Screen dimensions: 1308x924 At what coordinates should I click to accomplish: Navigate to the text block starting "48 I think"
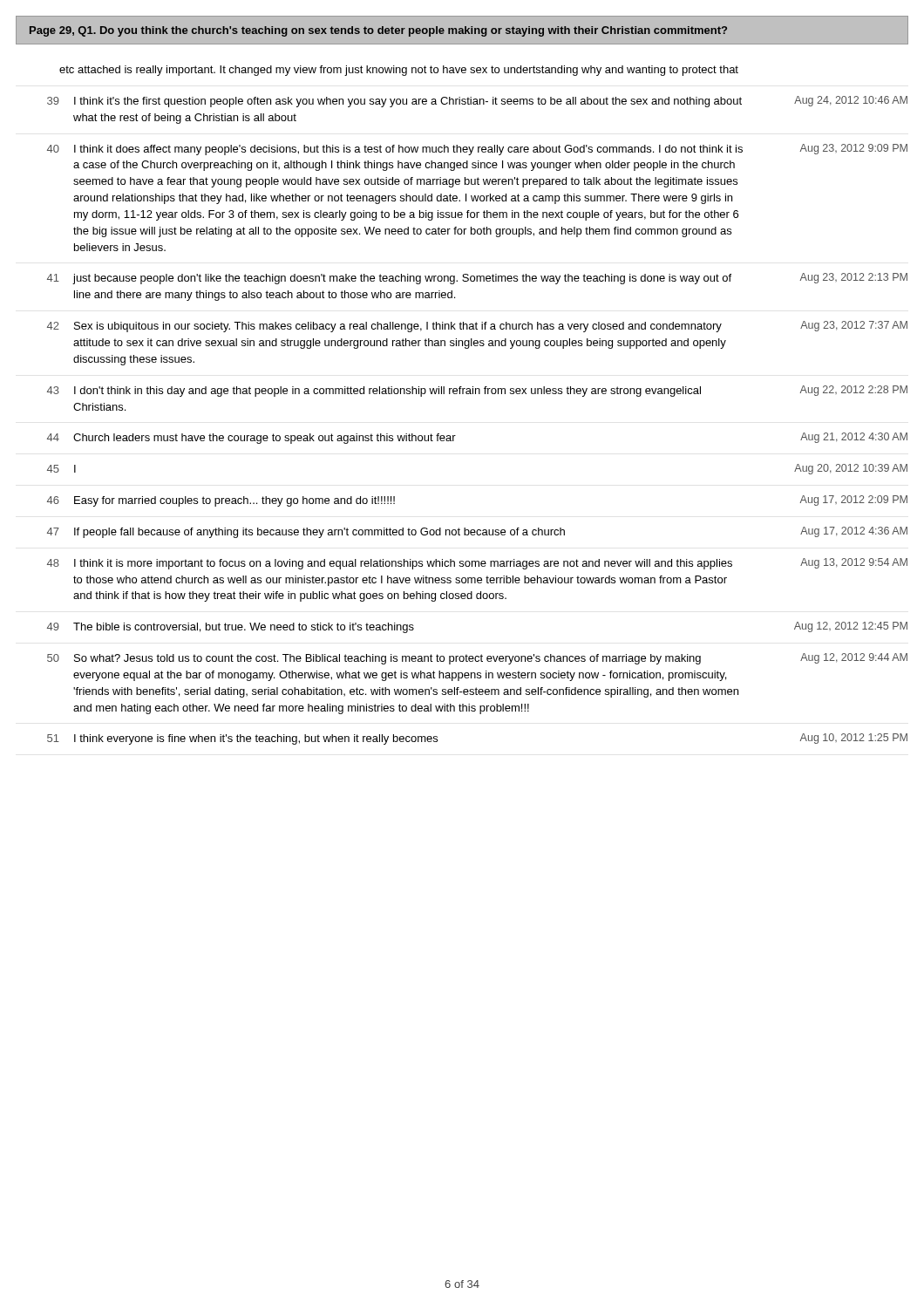[x=462, y=580]
